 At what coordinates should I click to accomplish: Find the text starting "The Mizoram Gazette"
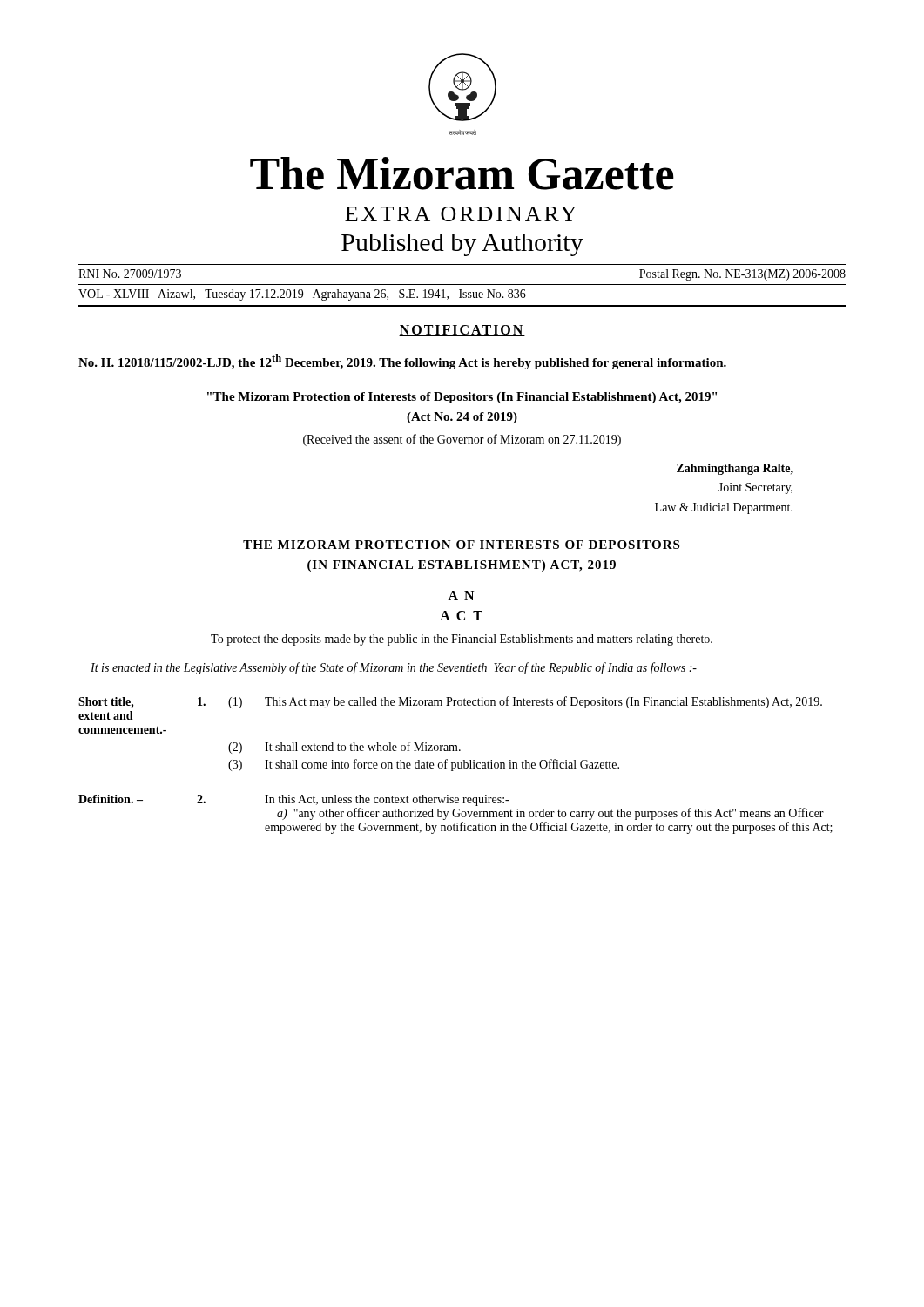(462, 174)
